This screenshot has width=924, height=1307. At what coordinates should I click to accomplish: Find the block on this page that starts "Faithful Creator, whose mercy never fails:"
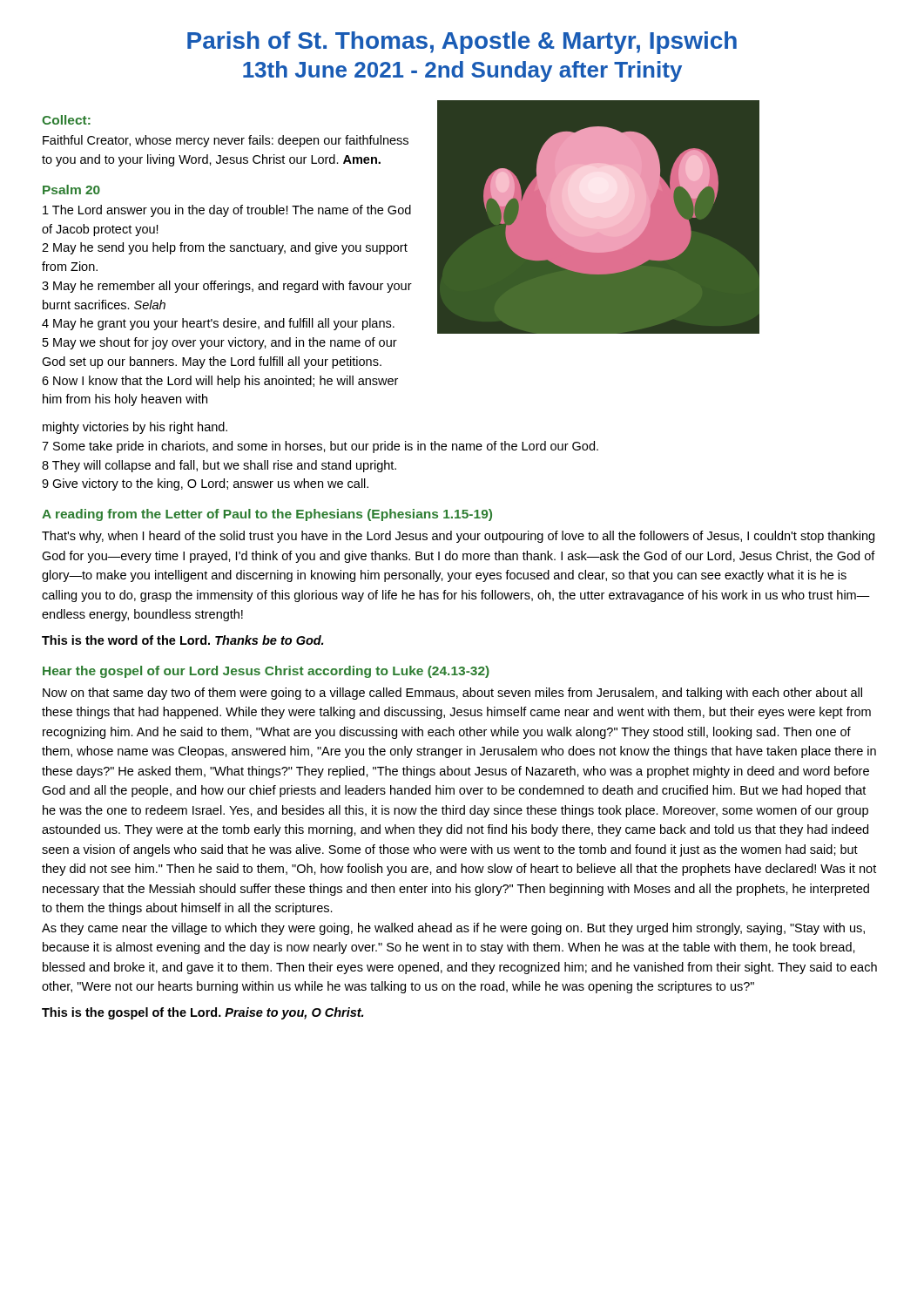tap(225, 150)
